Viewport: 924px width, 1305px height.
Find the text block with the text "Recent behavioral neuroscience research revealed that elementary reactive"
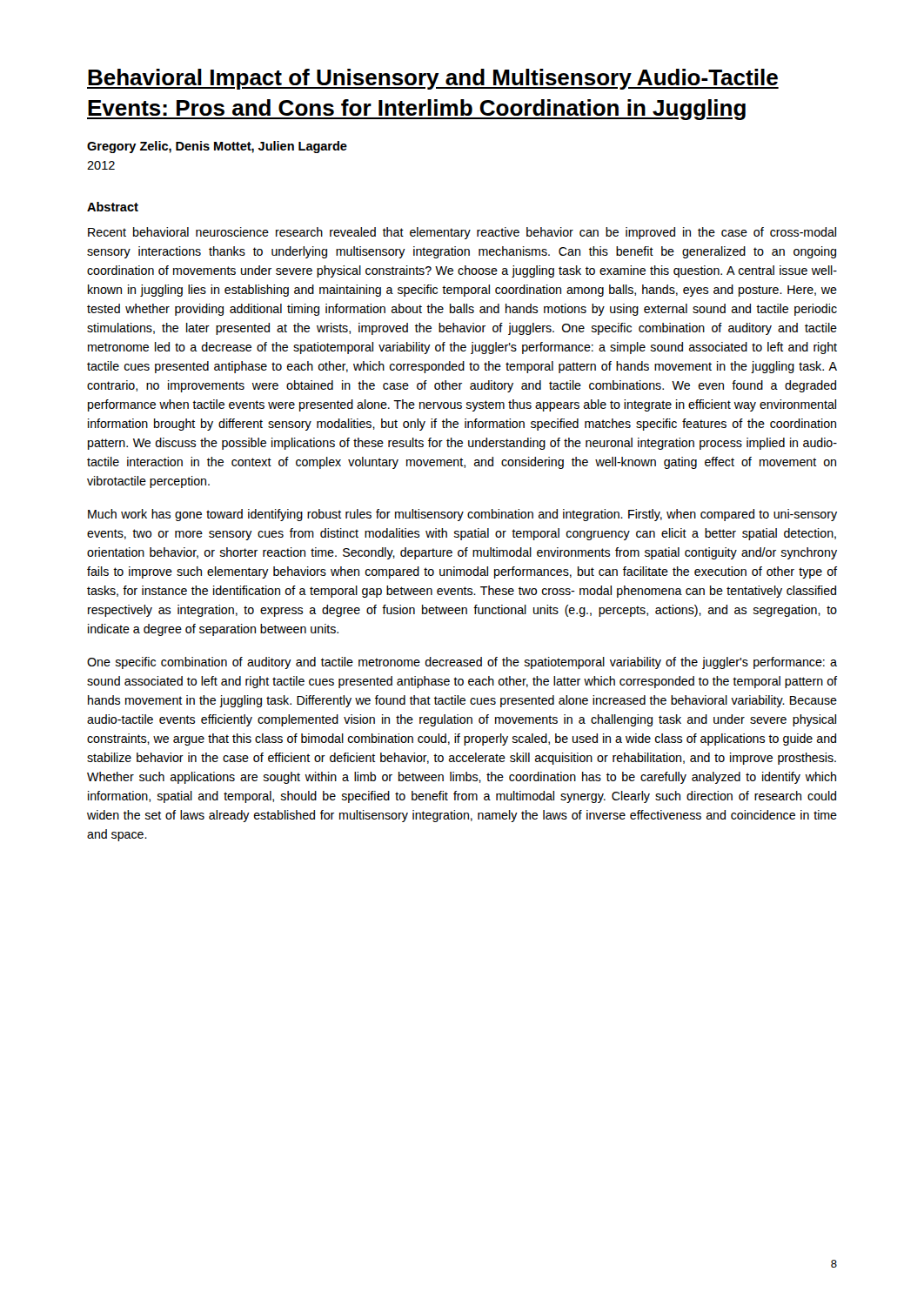coord(462,357)
